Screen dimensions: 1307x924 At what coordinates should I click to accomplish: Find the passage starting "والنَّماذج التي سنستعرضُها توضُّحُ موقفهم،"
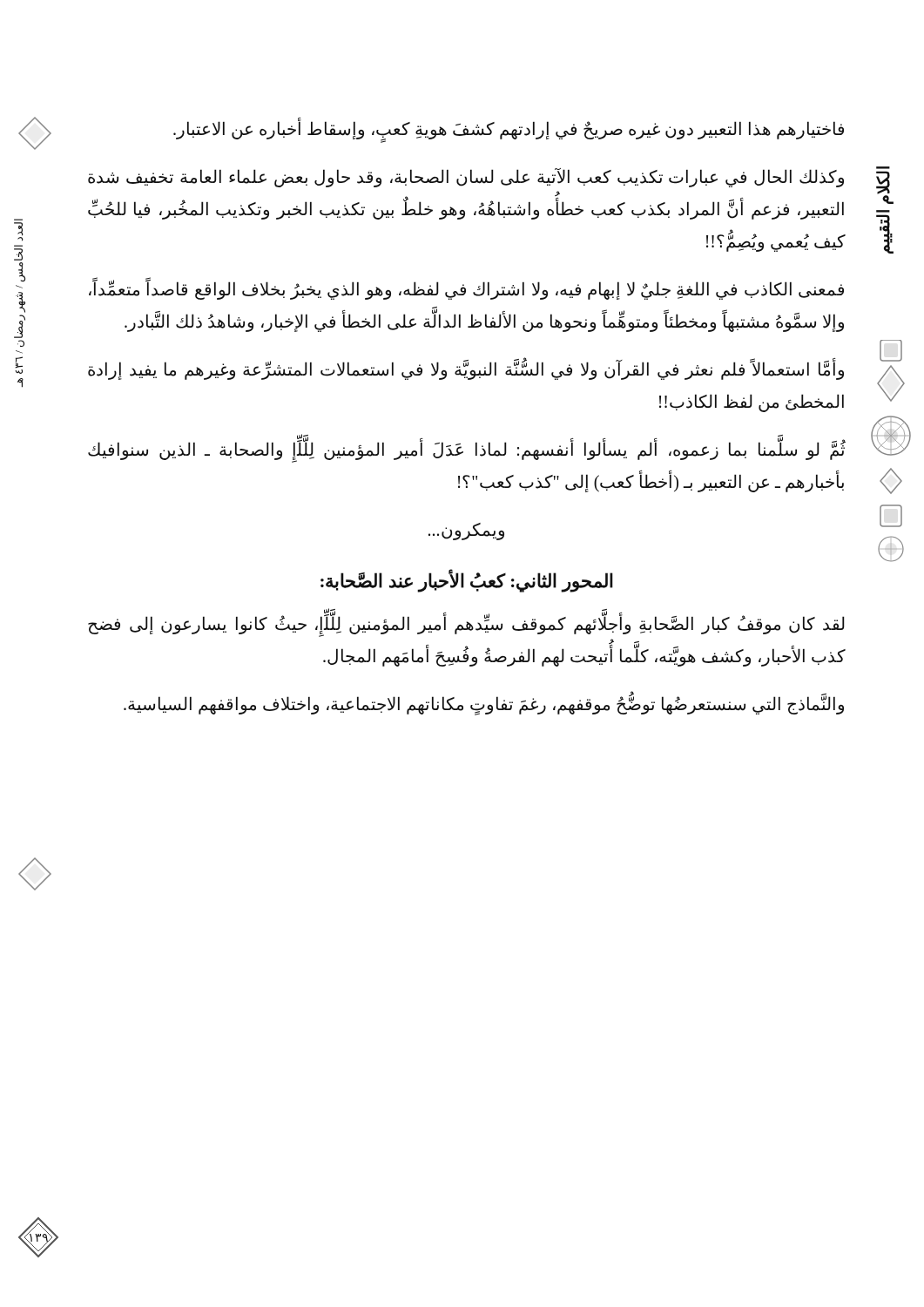pos(484,704)
